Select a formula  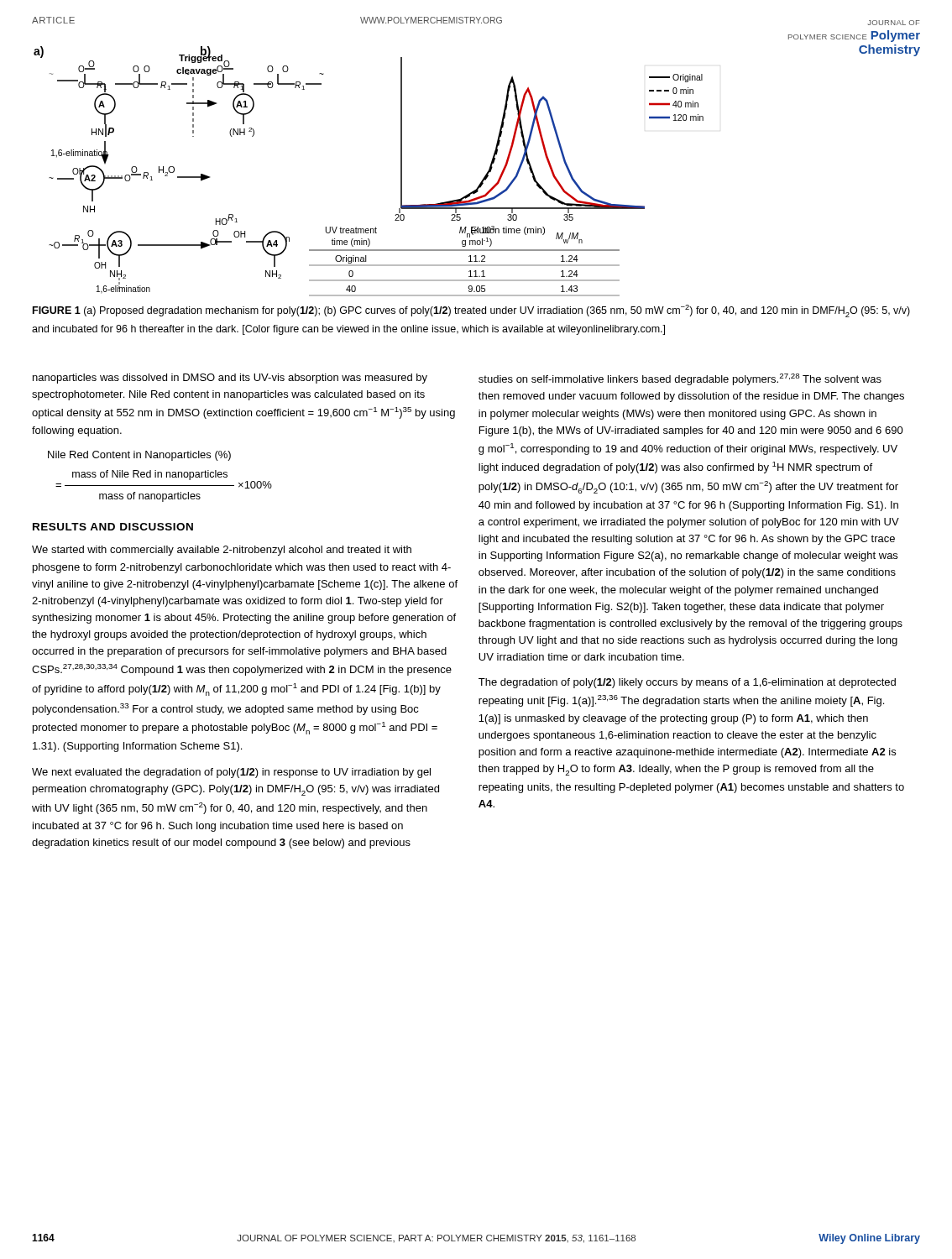pyautogui.click(x=159, y=478)
